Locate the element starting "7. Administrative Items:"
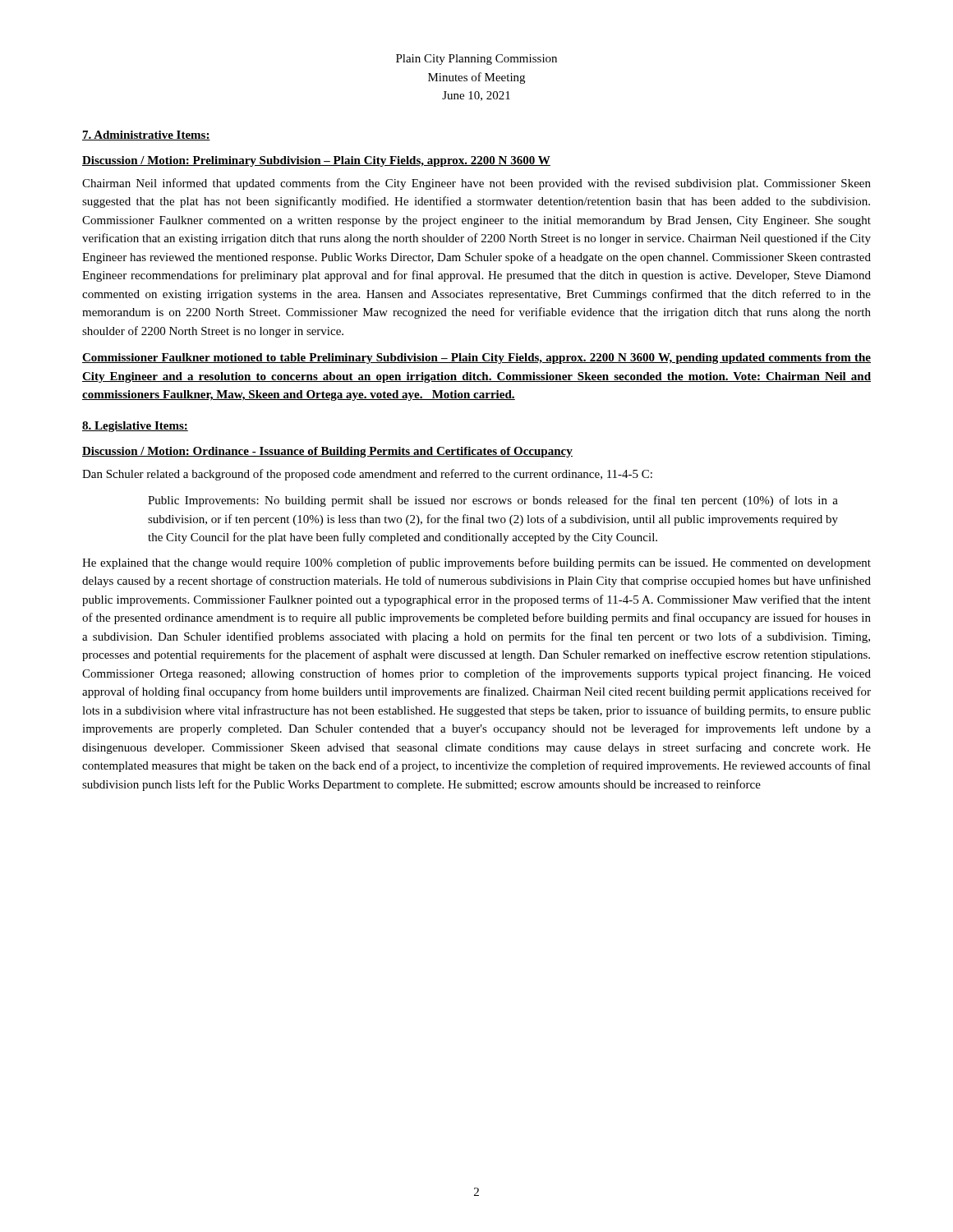 tap(146, 134)
